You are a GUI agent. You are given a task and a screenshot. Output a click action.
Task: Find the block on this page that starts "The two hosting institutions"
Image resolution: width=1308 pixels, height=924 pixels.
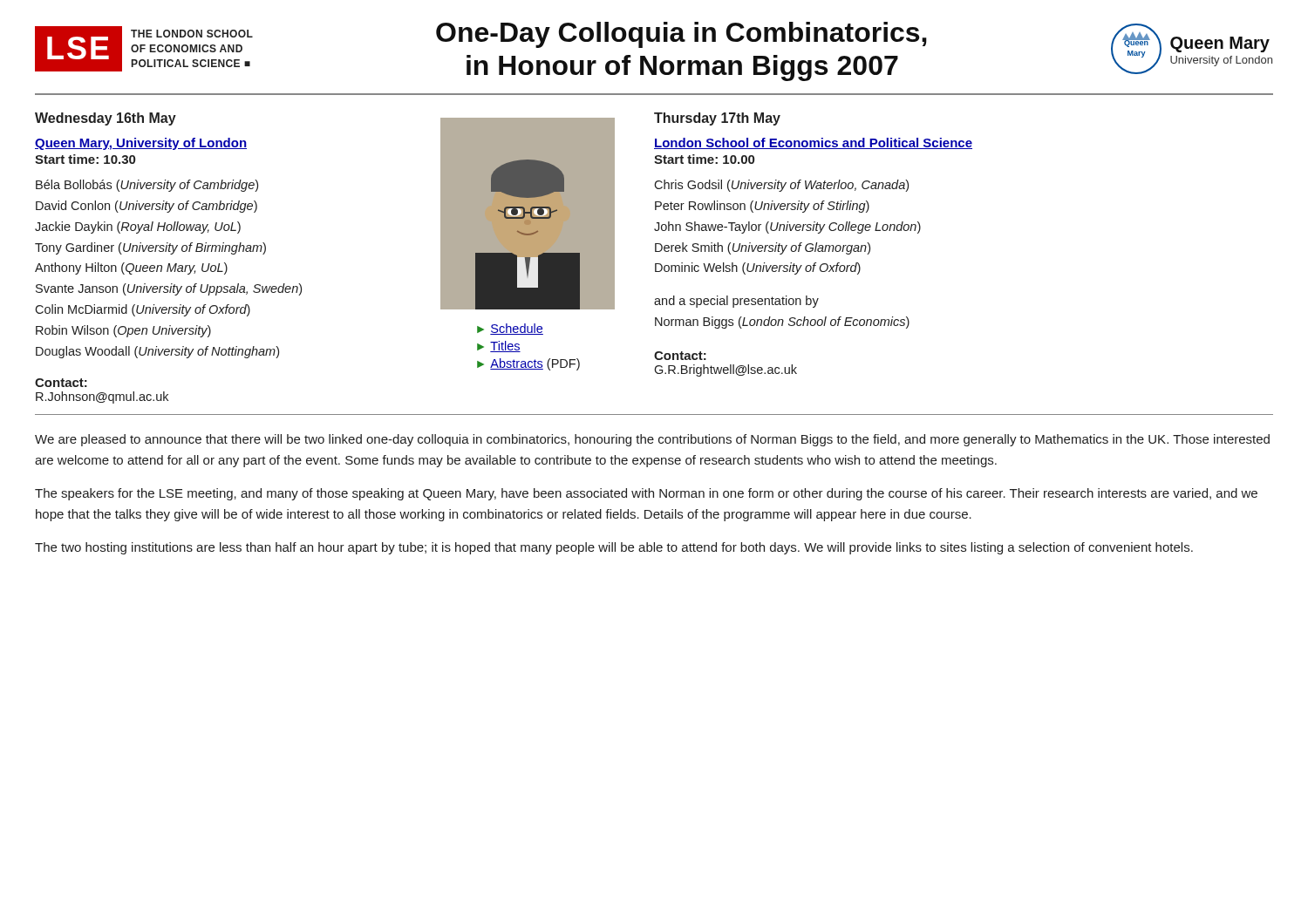pyautogui.click(x=614, y=547)
